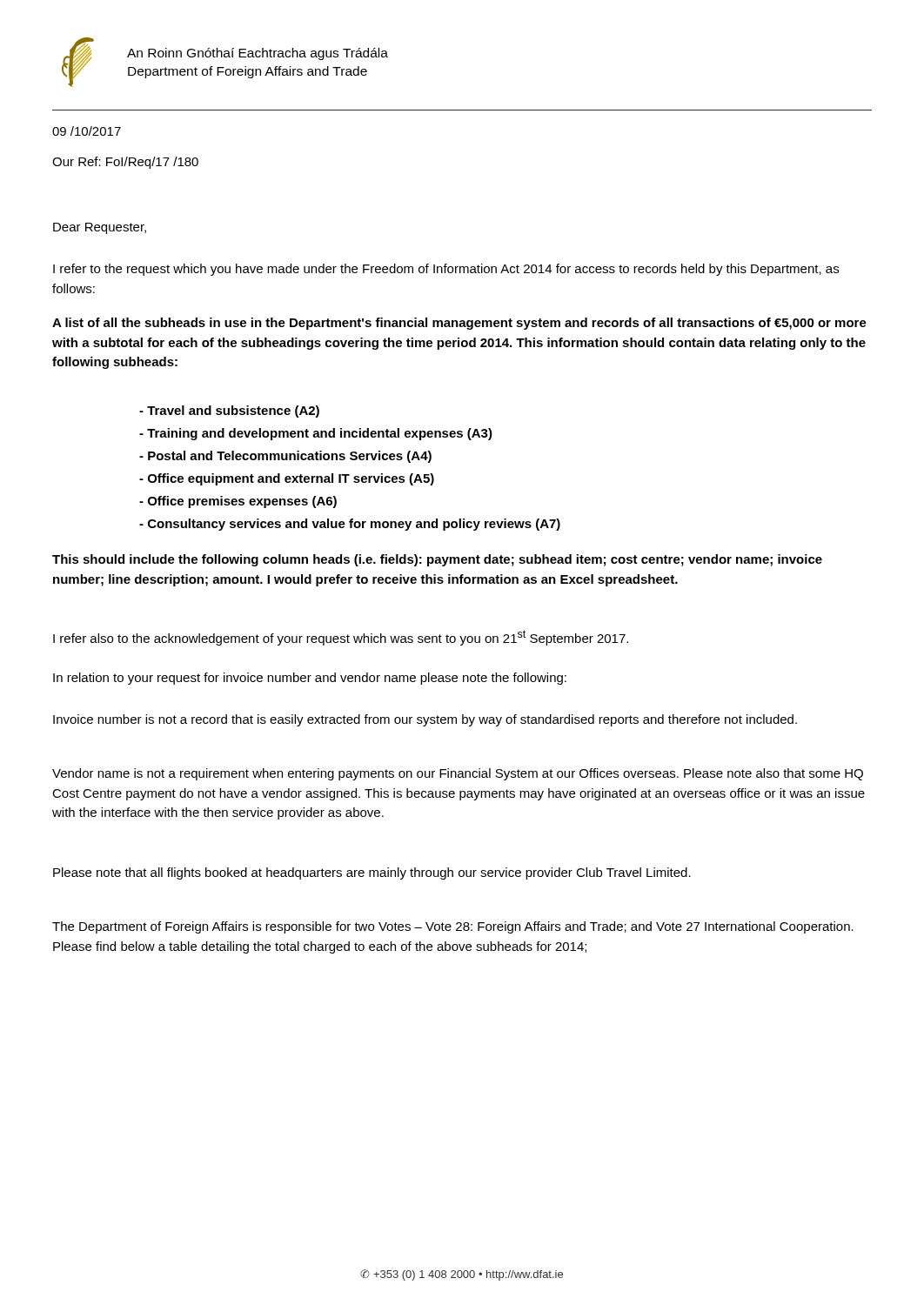
Task: Select the text starting "Dear Requester,"
Action: tap(100, 227)
